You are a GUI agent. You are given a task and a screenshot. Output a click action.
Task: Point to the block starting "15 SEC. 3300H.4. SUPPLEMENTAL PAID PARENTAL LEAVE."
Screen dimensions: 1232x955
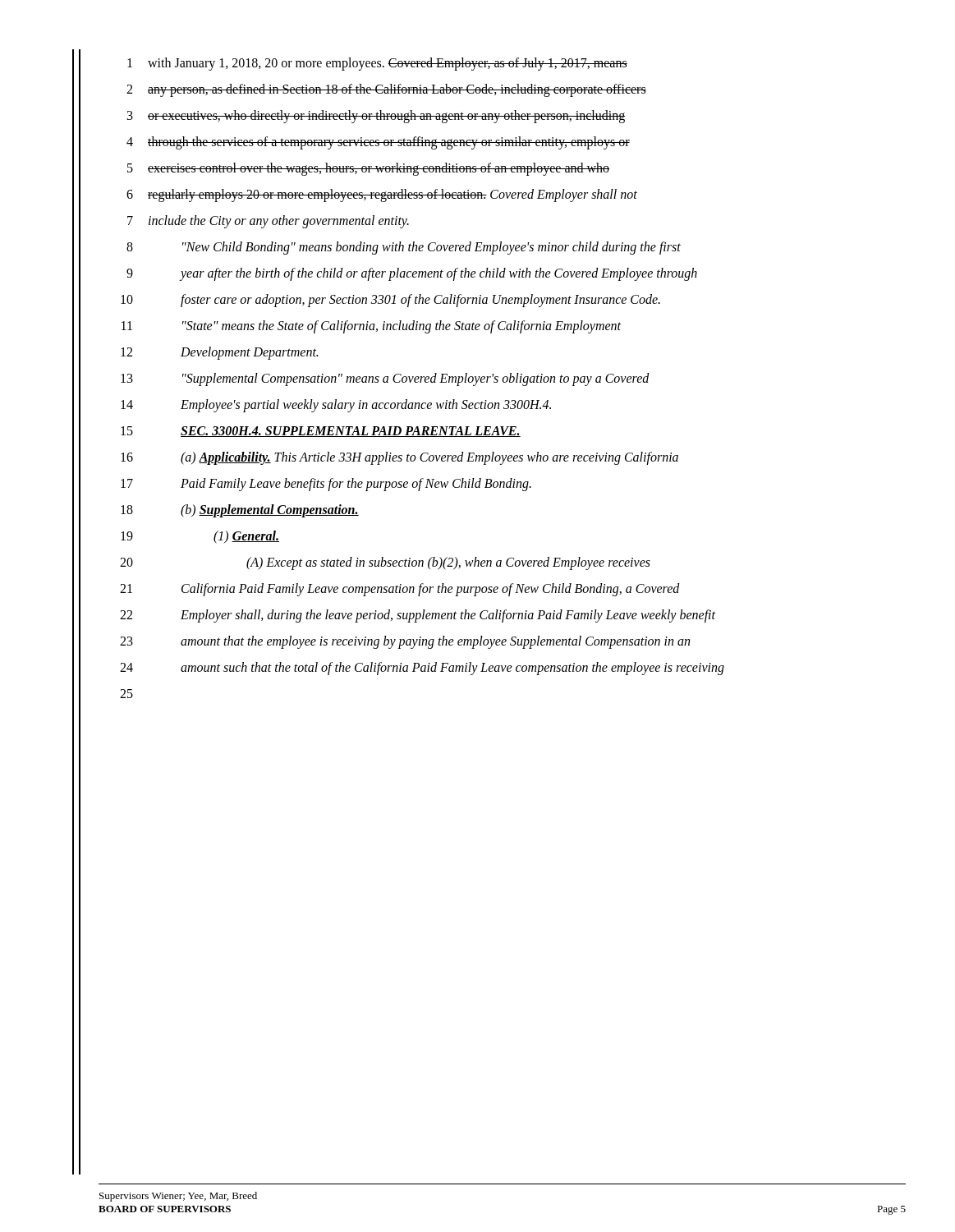pos(502,432)
